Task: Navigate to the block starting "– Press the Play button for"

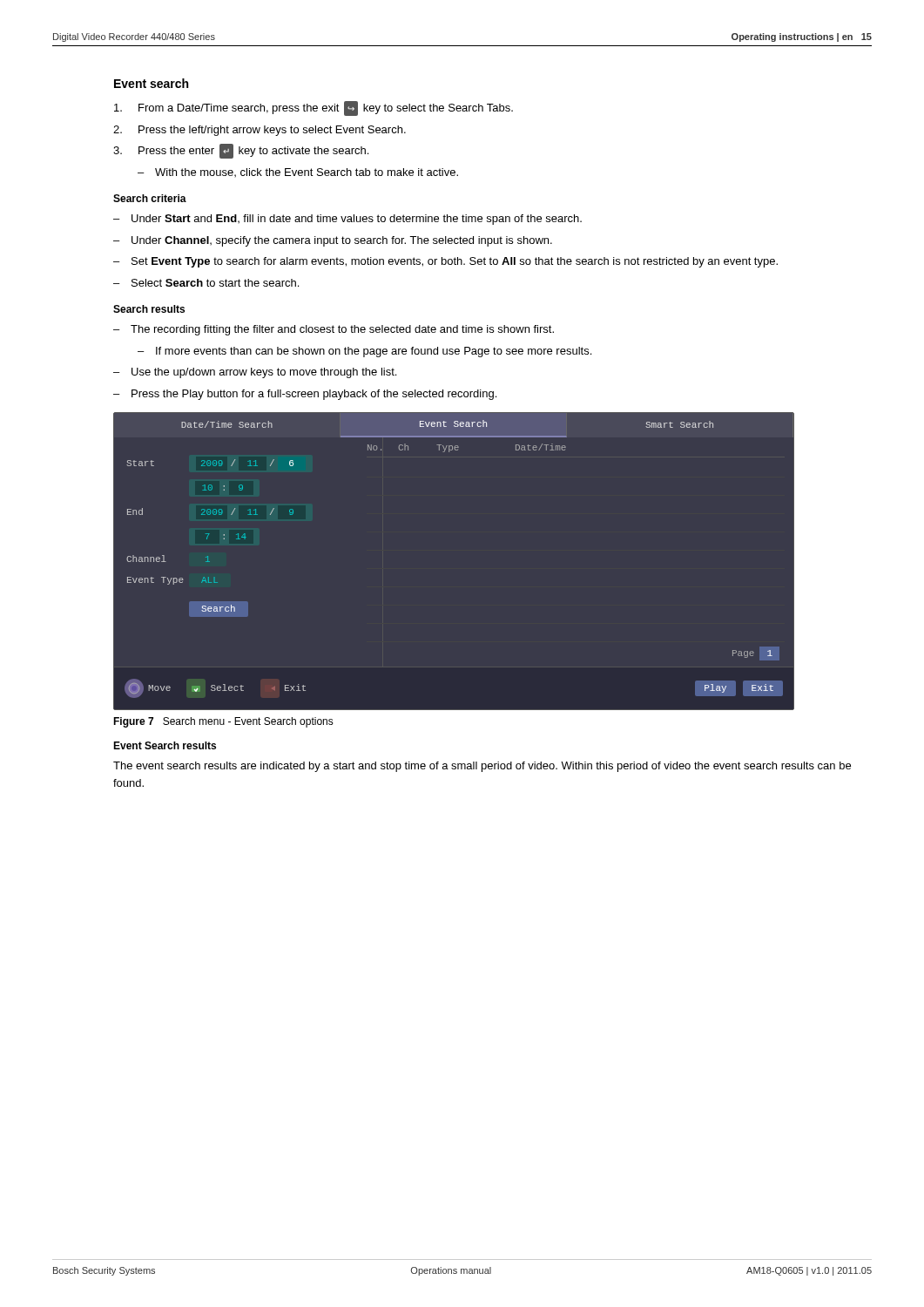Action: tap(492, 393)
